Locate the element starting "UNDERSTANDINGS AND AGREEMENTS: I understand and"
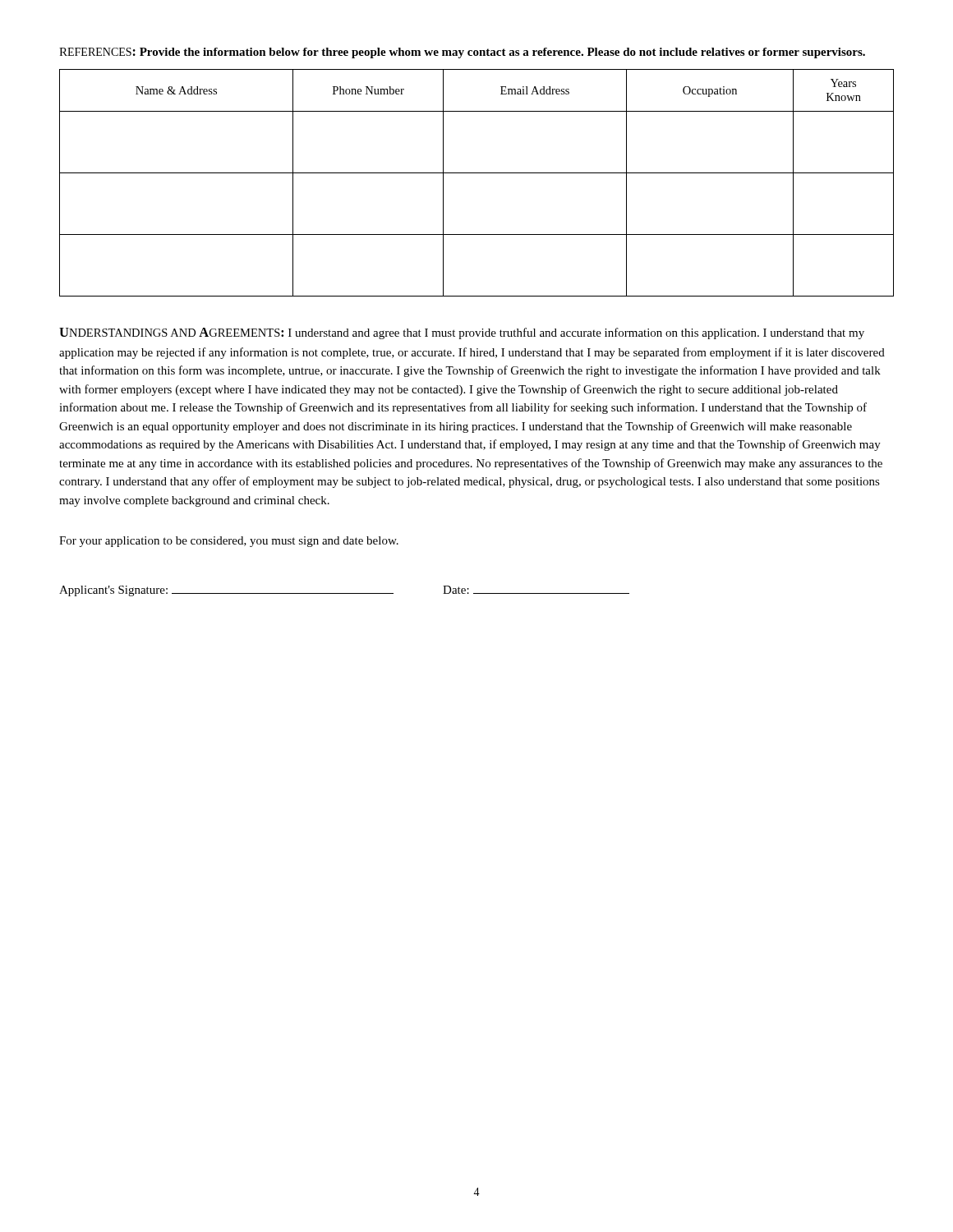The height and width of the screenshot is (1232, 953). pos(472,415)
